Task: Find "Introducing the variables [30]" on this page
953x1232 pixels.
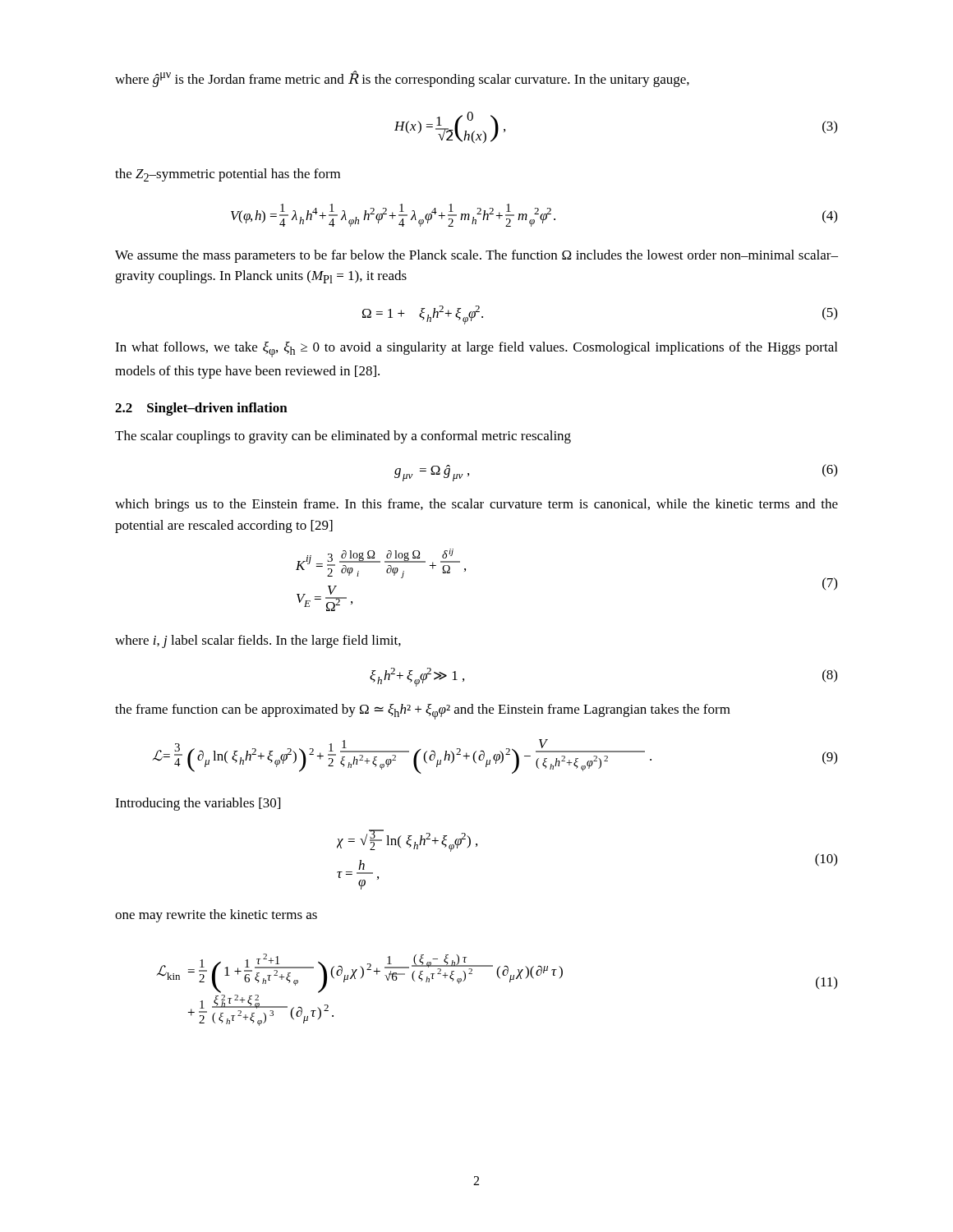Action: pyautogui.click(x=198, y=803)
